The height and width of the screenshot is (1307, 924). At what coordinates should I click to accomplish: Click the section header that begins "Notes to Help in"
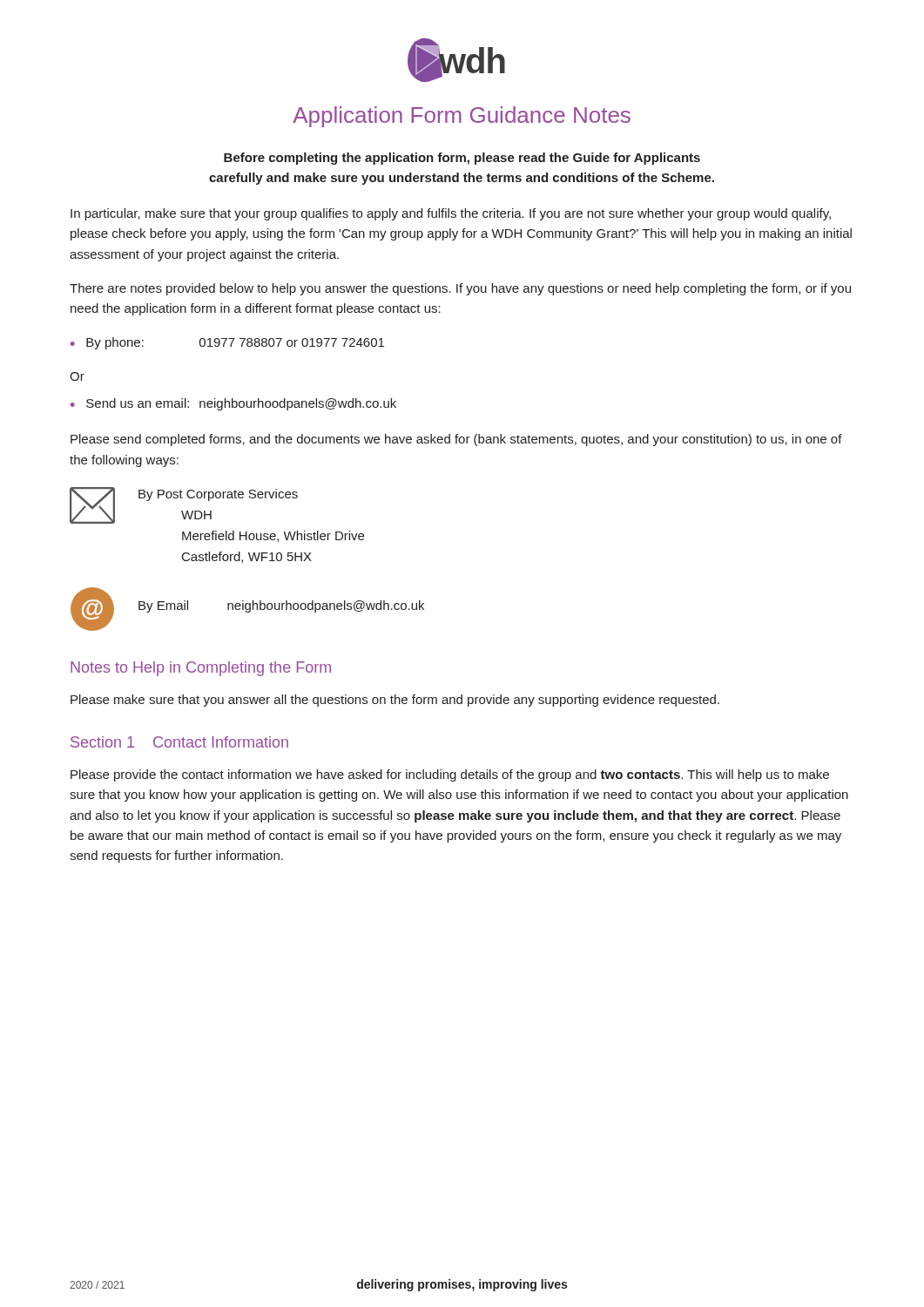tap(201, 667)
